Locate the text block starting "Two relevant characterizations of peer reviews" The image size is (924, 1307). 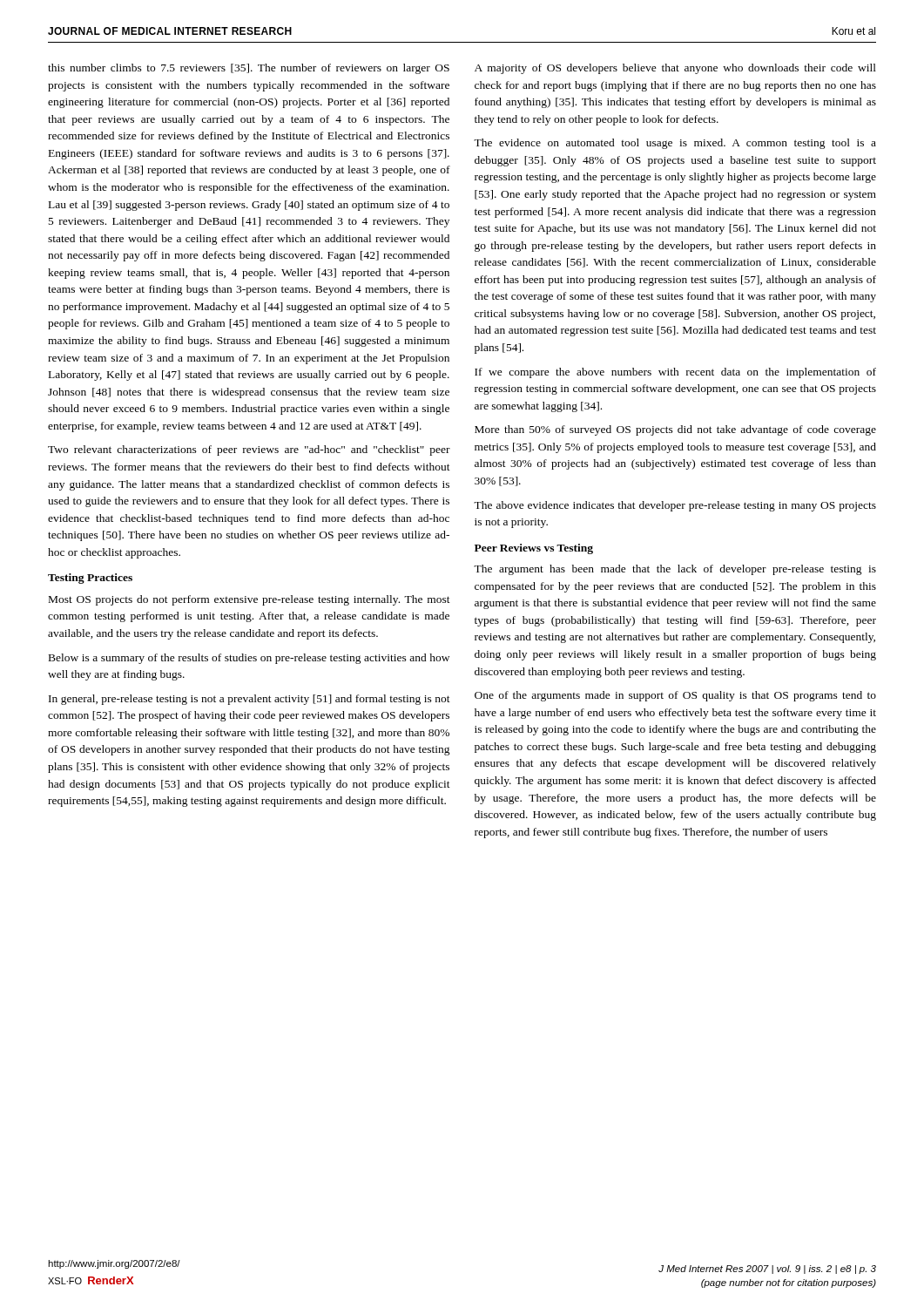[x=249, y=501]
